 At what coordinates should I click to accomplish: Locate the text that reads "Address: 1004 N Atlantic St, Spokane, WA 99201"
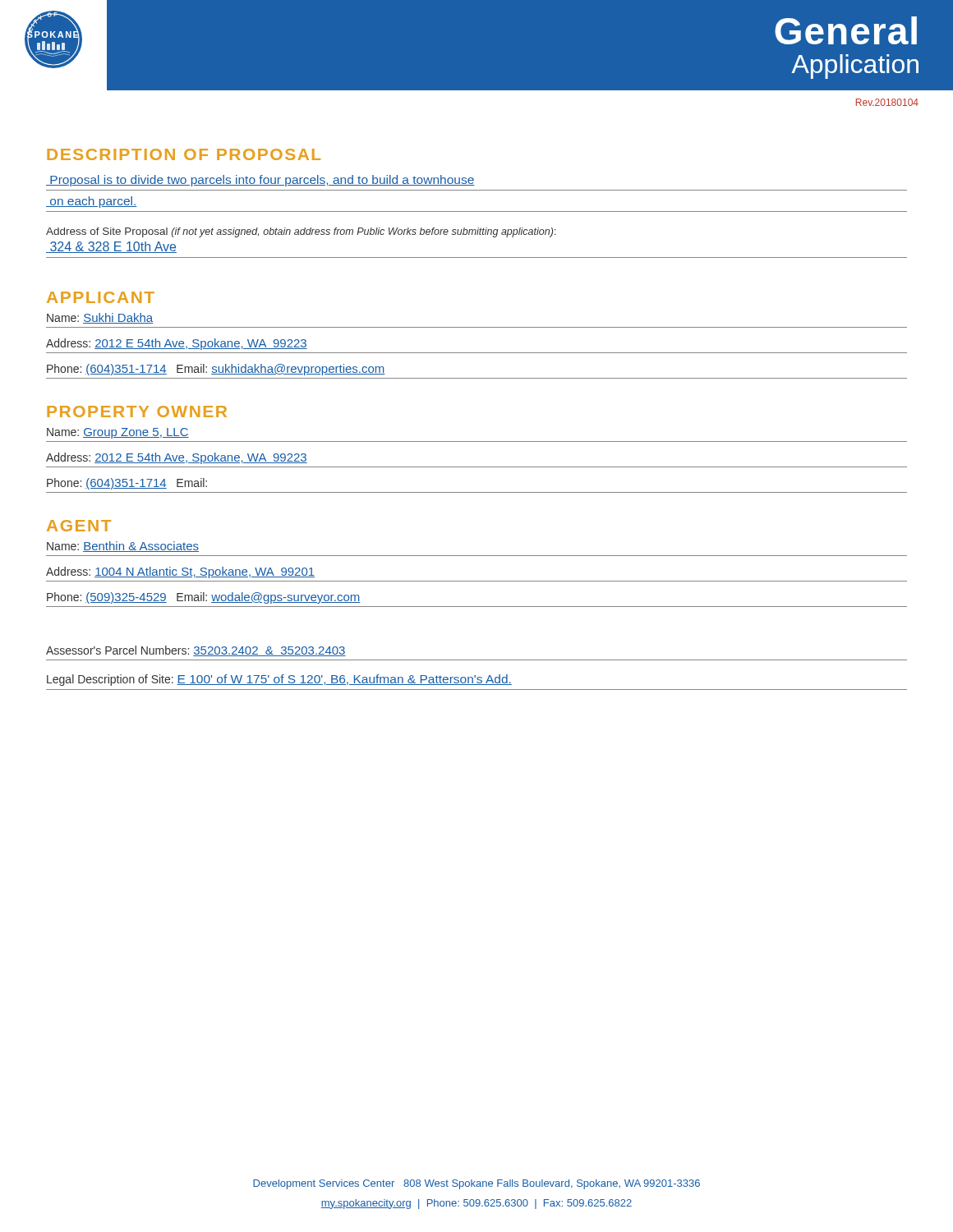(476, 573)
